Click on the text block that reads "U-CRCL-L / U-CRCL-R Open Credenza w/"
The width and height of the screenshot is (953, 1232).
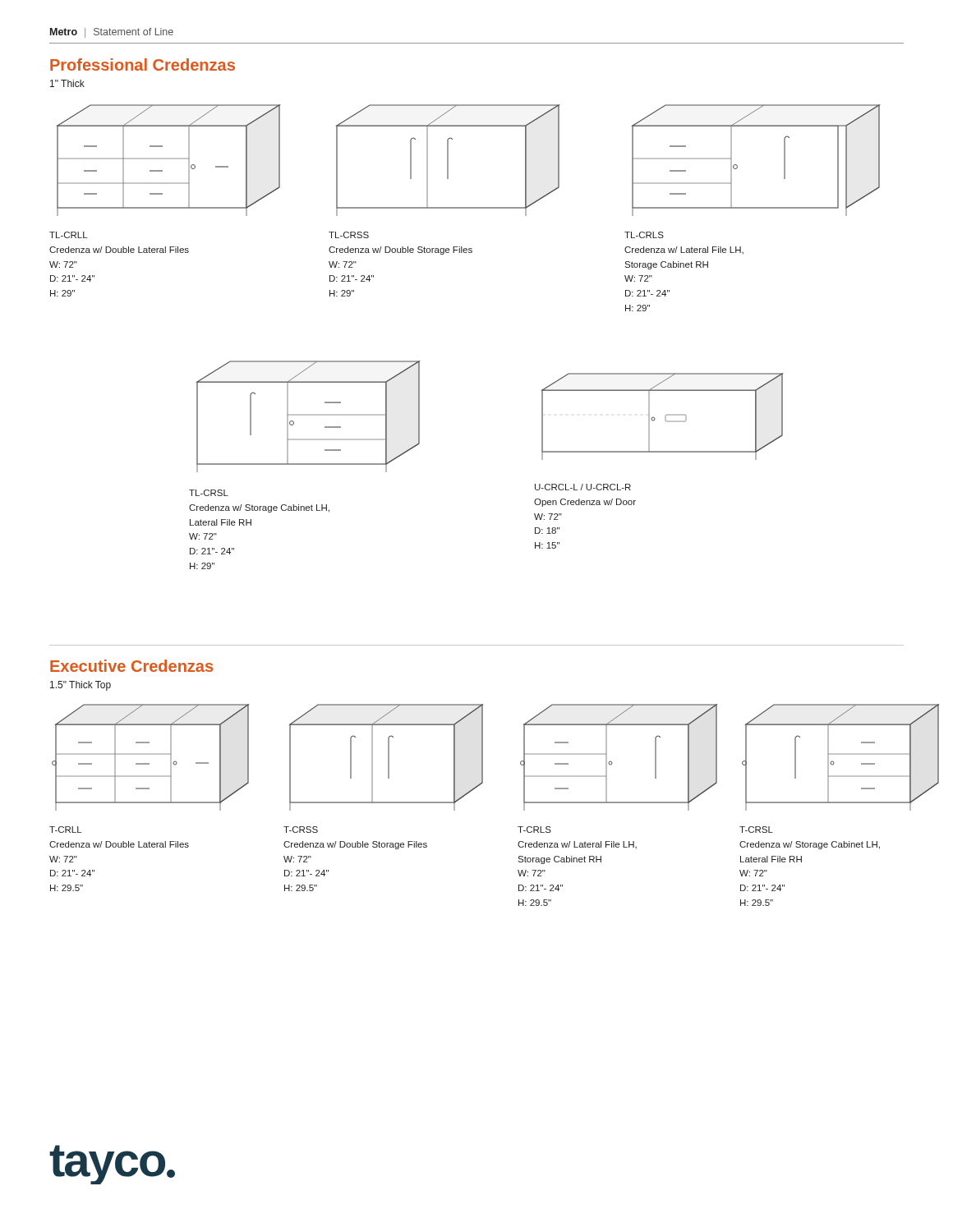click(585, 516)
